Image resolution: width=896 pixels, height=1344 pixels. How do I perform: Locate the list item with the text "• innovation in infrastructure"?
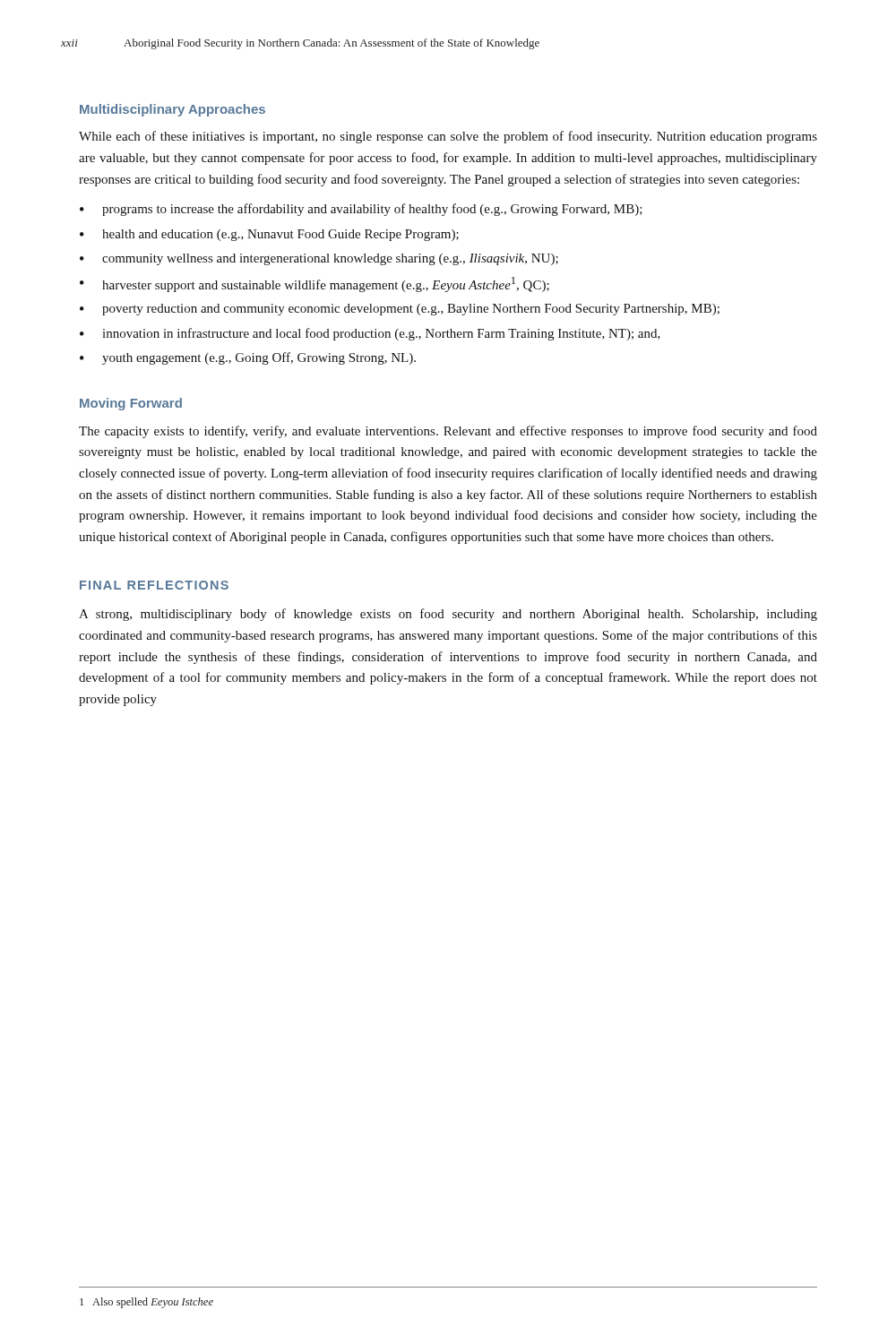448,334
